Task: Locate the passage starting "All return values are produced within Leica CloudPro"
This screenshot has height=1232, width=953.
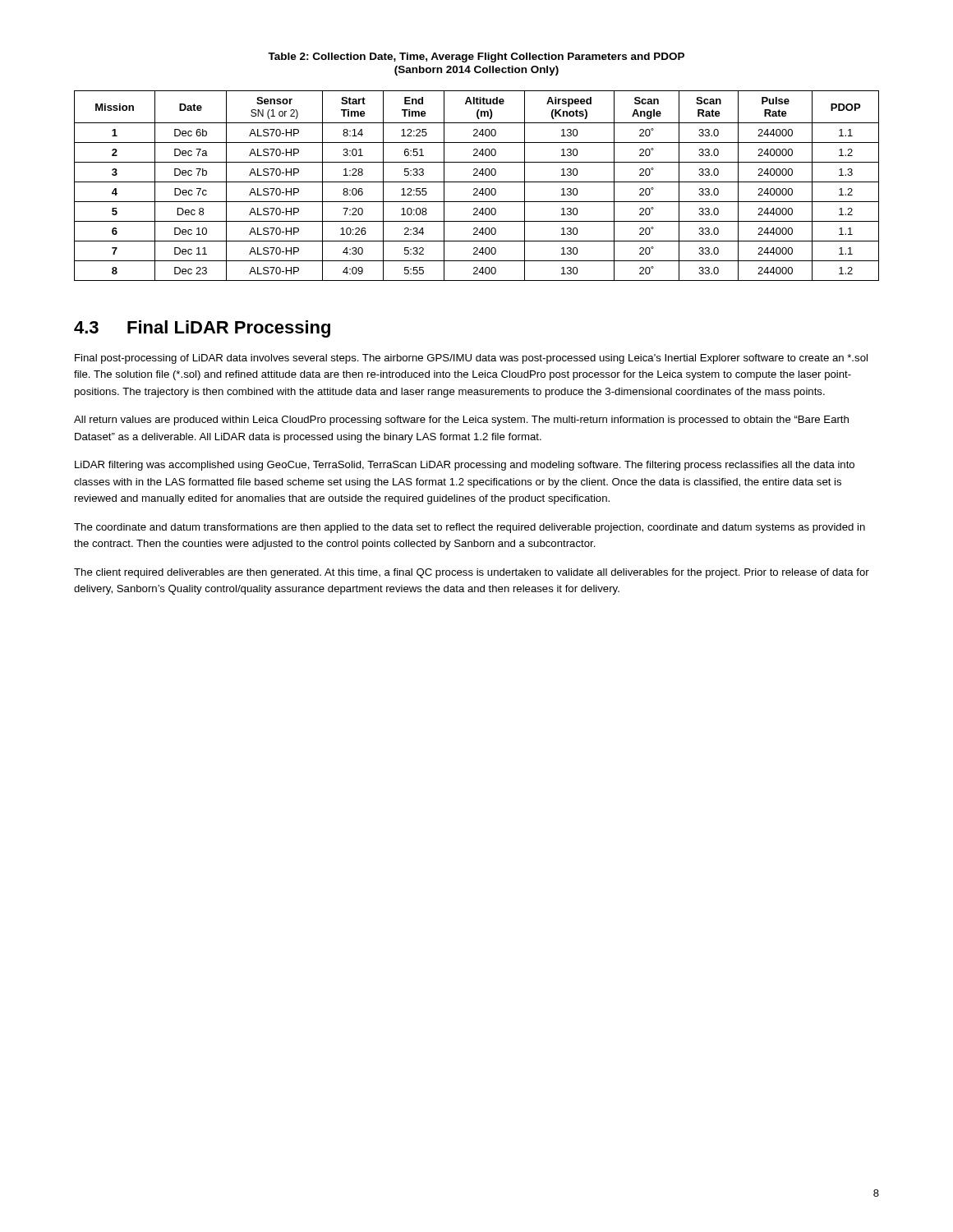Action: [462, 428]
